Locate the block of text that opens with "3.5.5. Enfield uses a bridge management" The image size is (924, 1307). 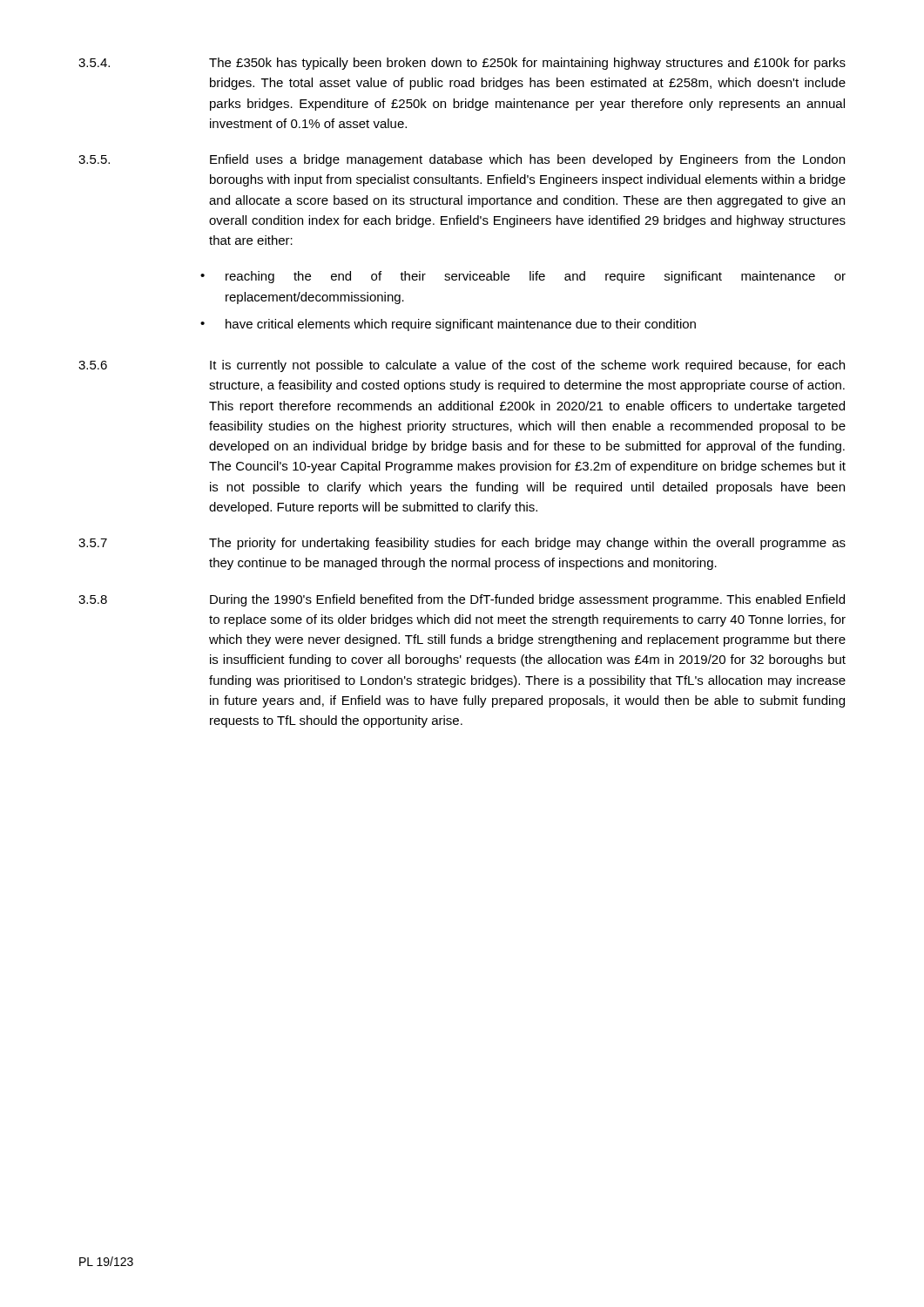(x=462, y=200)
